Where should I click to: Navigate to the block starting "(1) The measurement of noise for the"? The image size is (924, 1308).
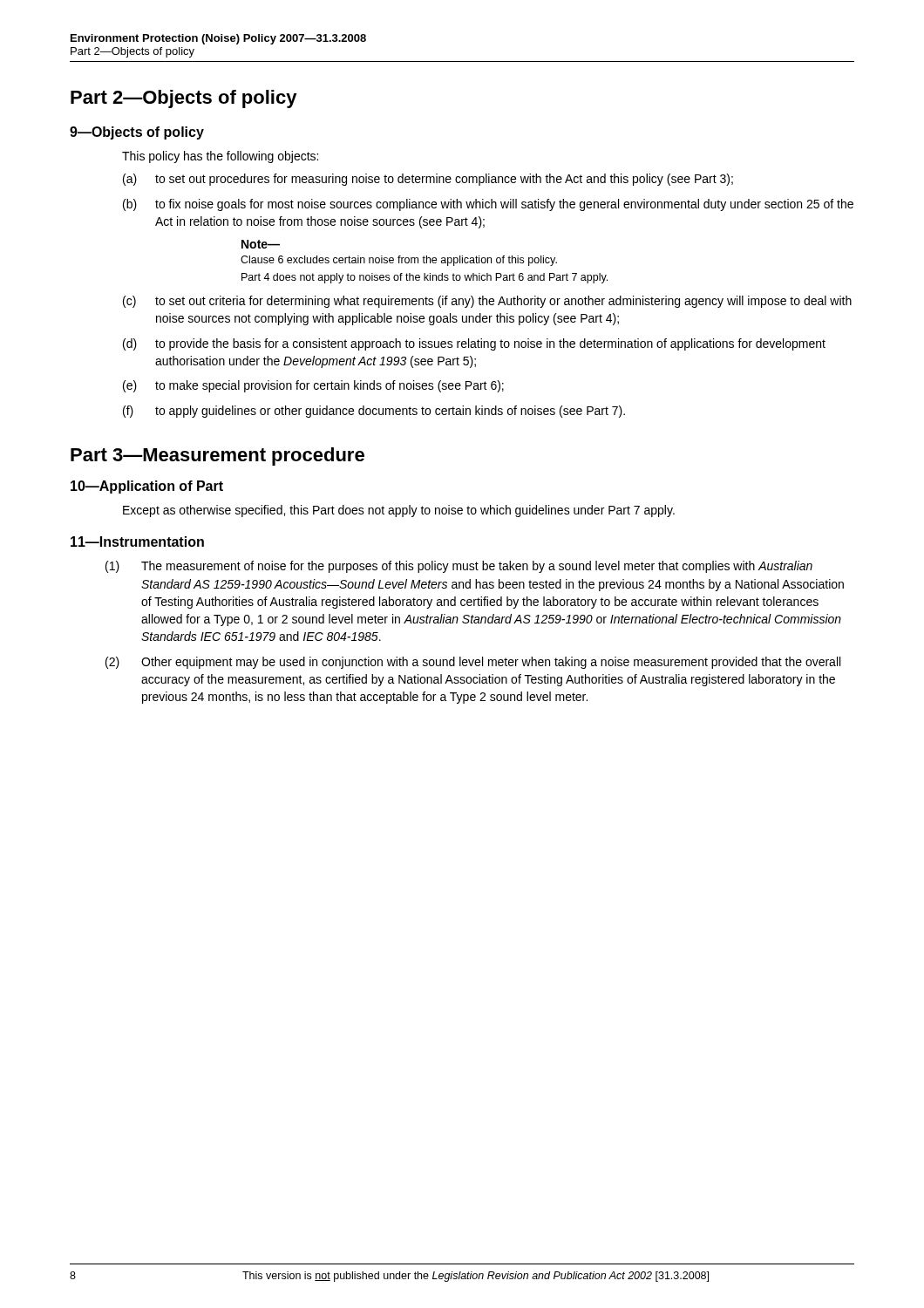tap(479, 602)
